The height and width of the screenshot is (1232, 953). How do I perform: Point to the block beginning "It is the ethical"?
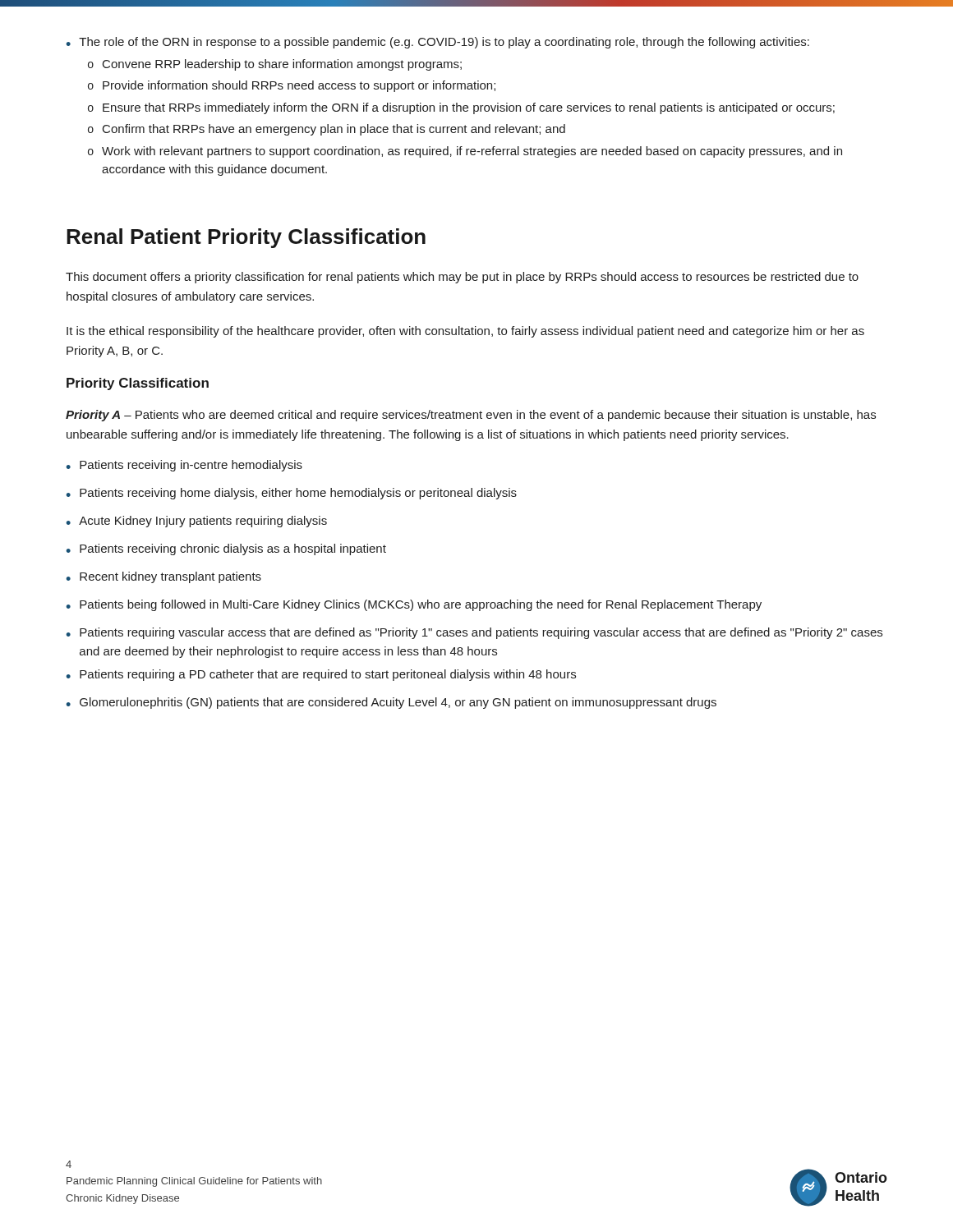tap(465, 341)
